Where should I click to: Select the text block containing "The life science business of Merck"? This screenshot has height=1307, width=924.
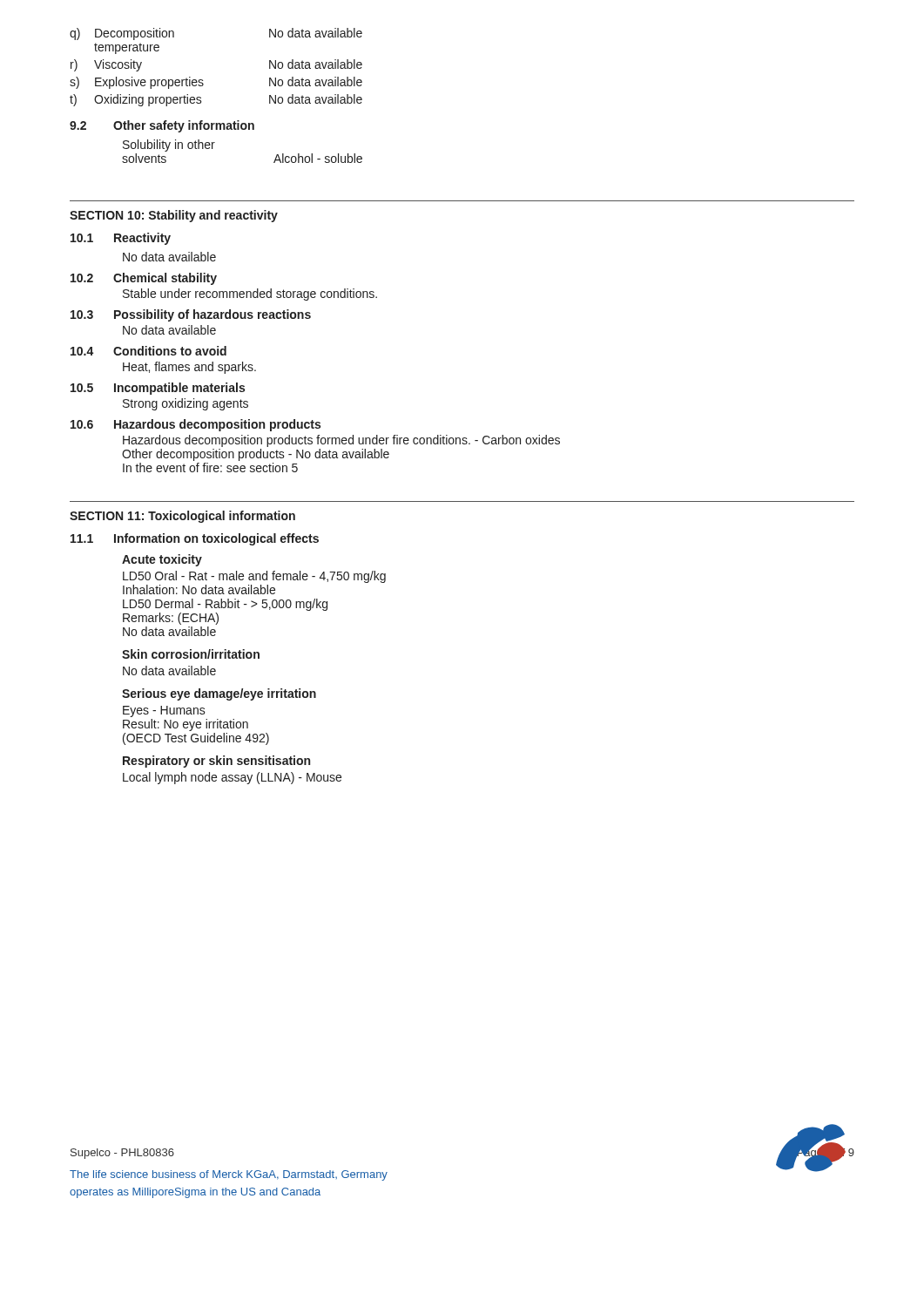pos(229,1183)
